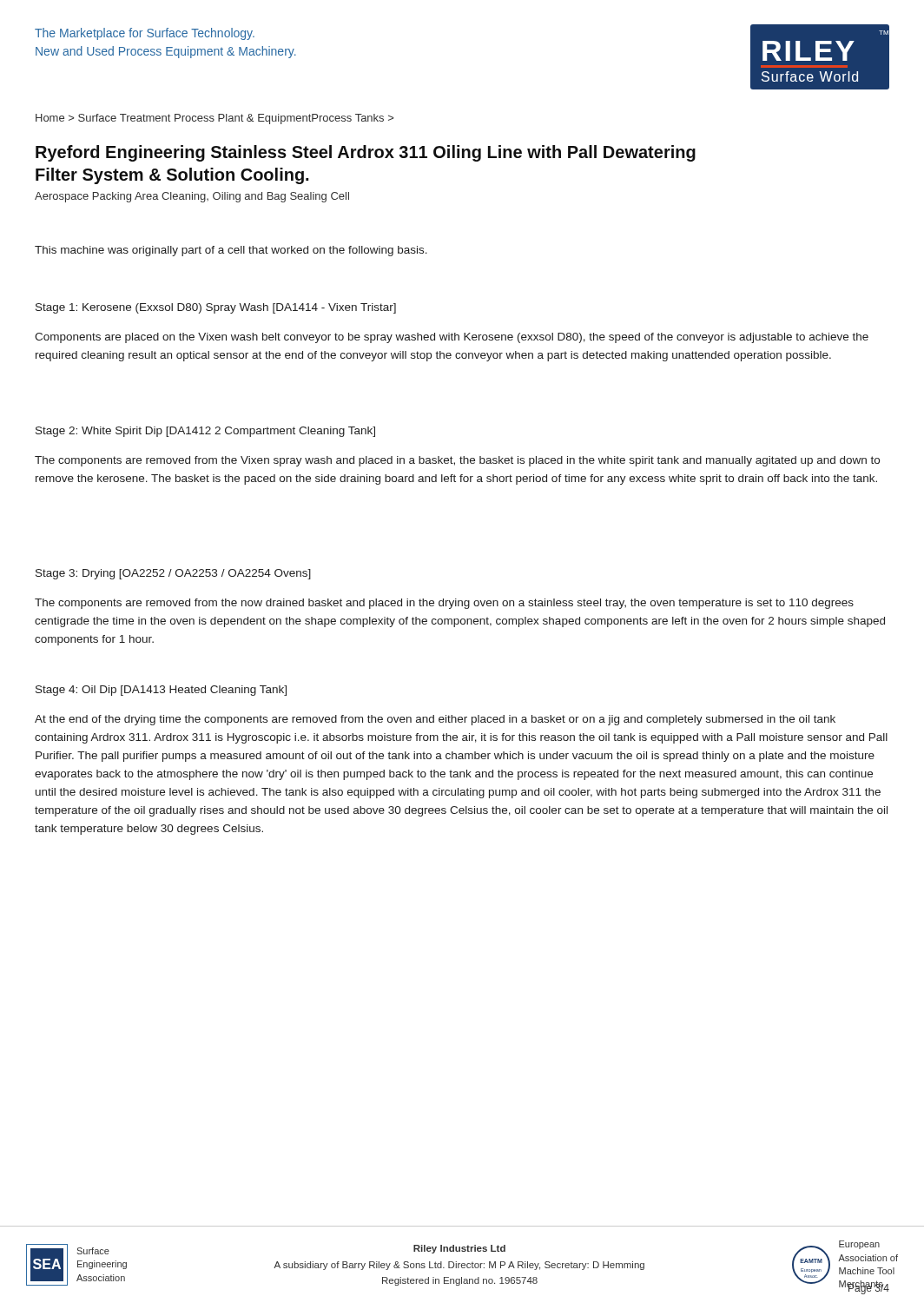Navigate to the passage starting "Stage 4: Oil Dip"

click(161, 689)
